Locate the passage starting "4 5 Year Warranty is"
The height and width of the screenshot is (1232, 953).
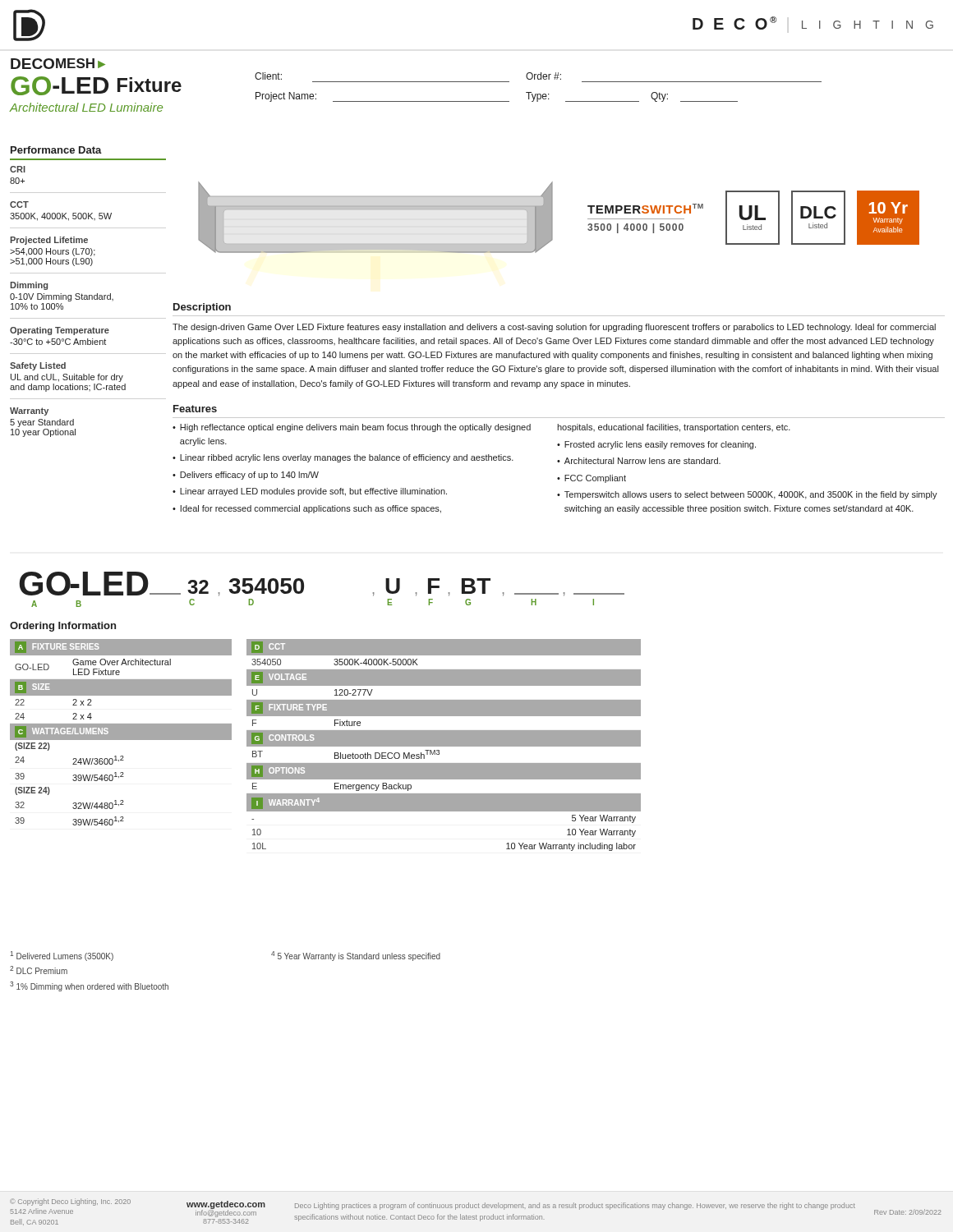(356, 955)
